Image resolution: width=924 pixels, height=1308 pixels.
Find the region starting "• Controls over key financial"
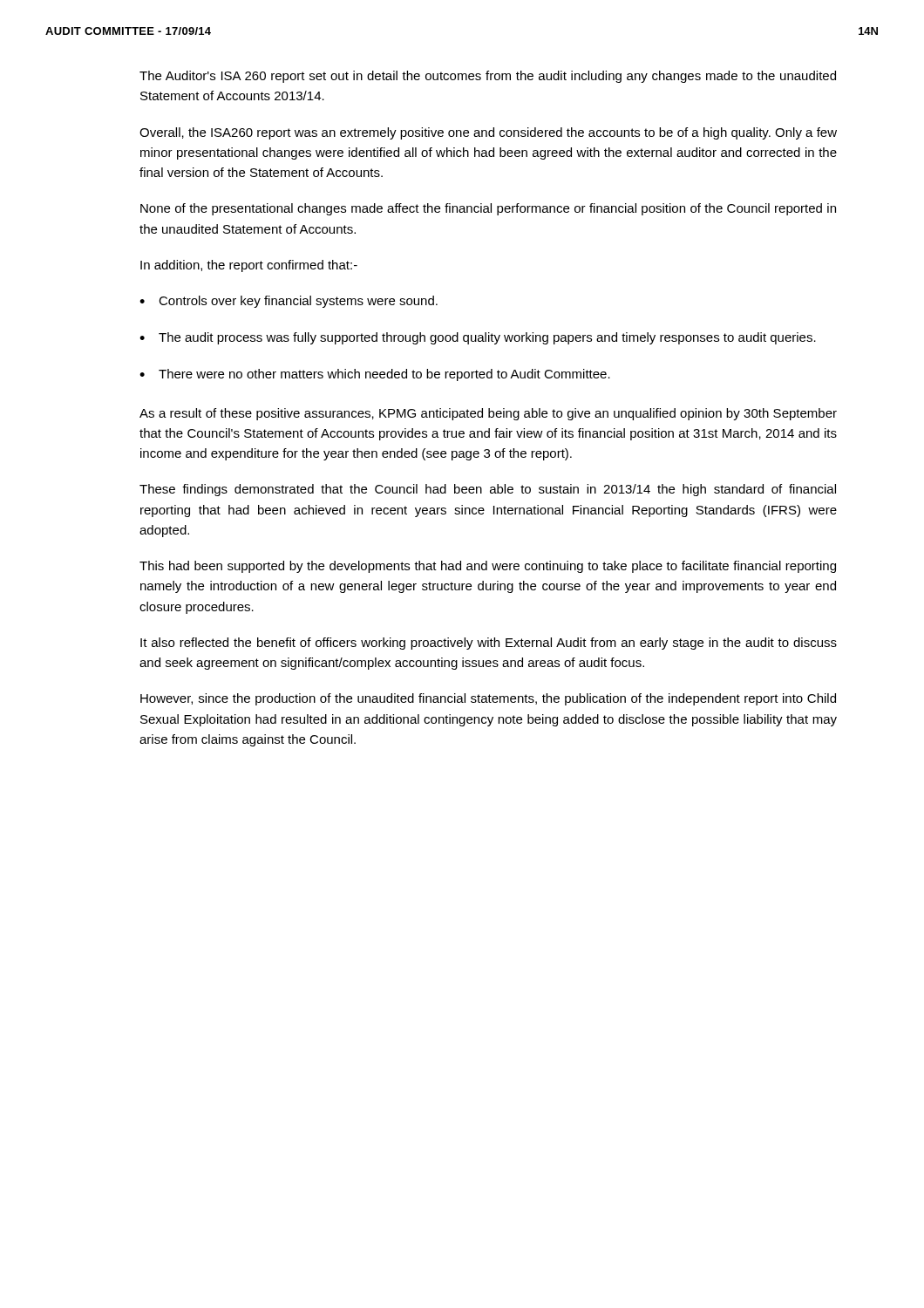pyautogui.click(x=289, y=302)
